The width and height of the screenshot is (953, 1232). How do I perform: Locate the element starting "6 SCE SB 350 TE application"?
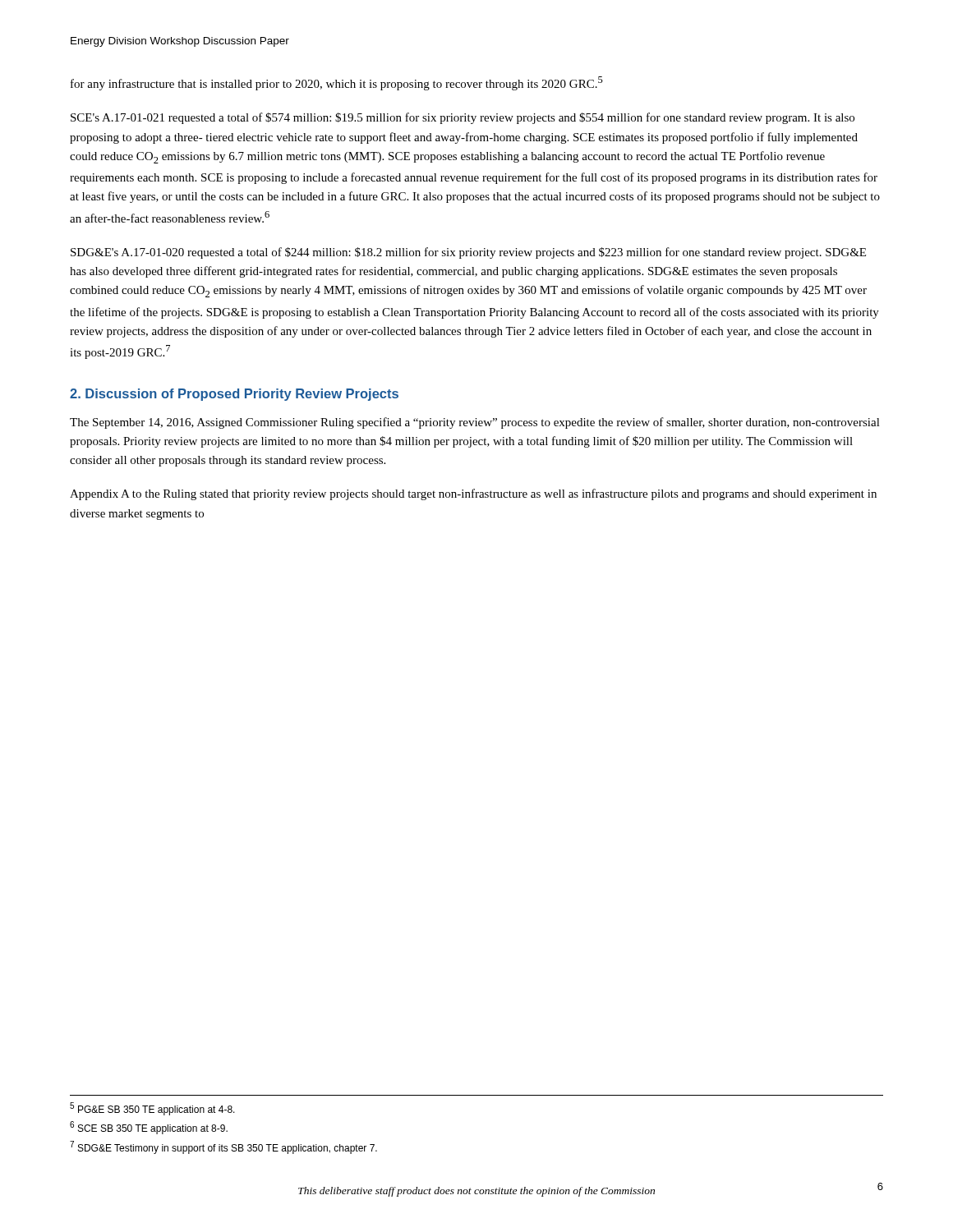(x=149, y=1127)
